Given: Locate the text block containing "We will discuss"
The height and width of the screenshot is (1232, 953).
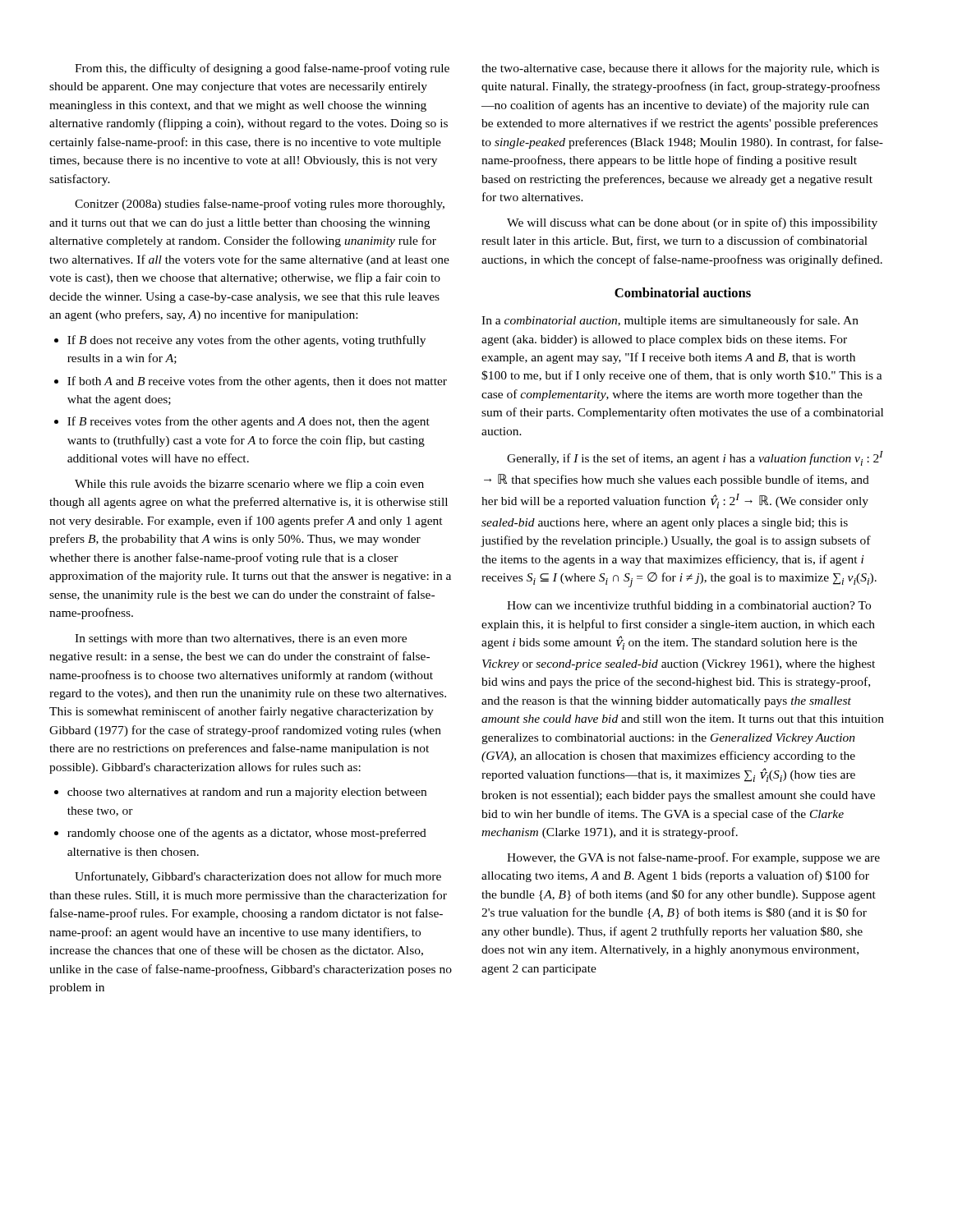Looking at the screenshot, I should (x=683, y=241).
